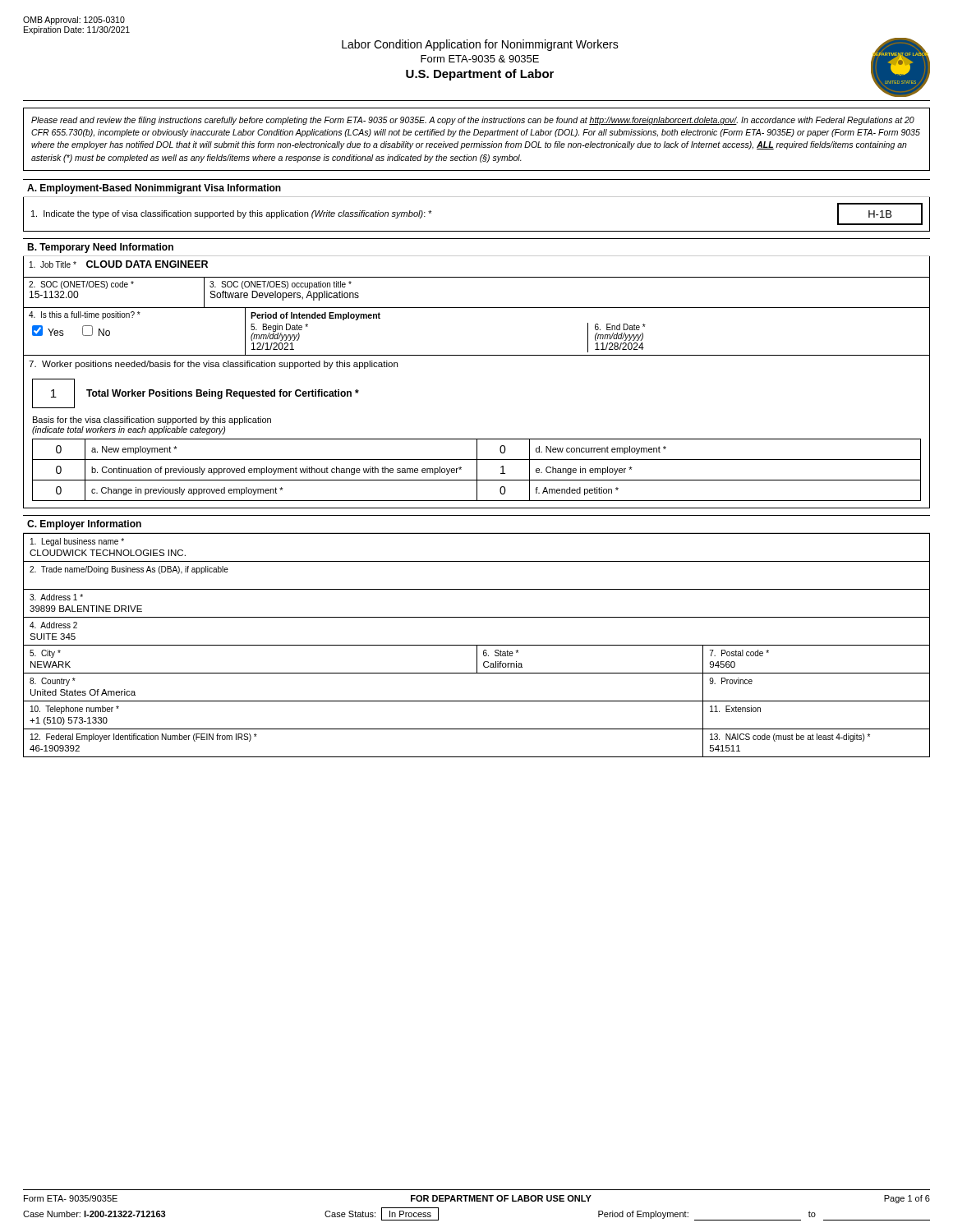Select the table that reads "Job Title * CLOUD"

476,306
